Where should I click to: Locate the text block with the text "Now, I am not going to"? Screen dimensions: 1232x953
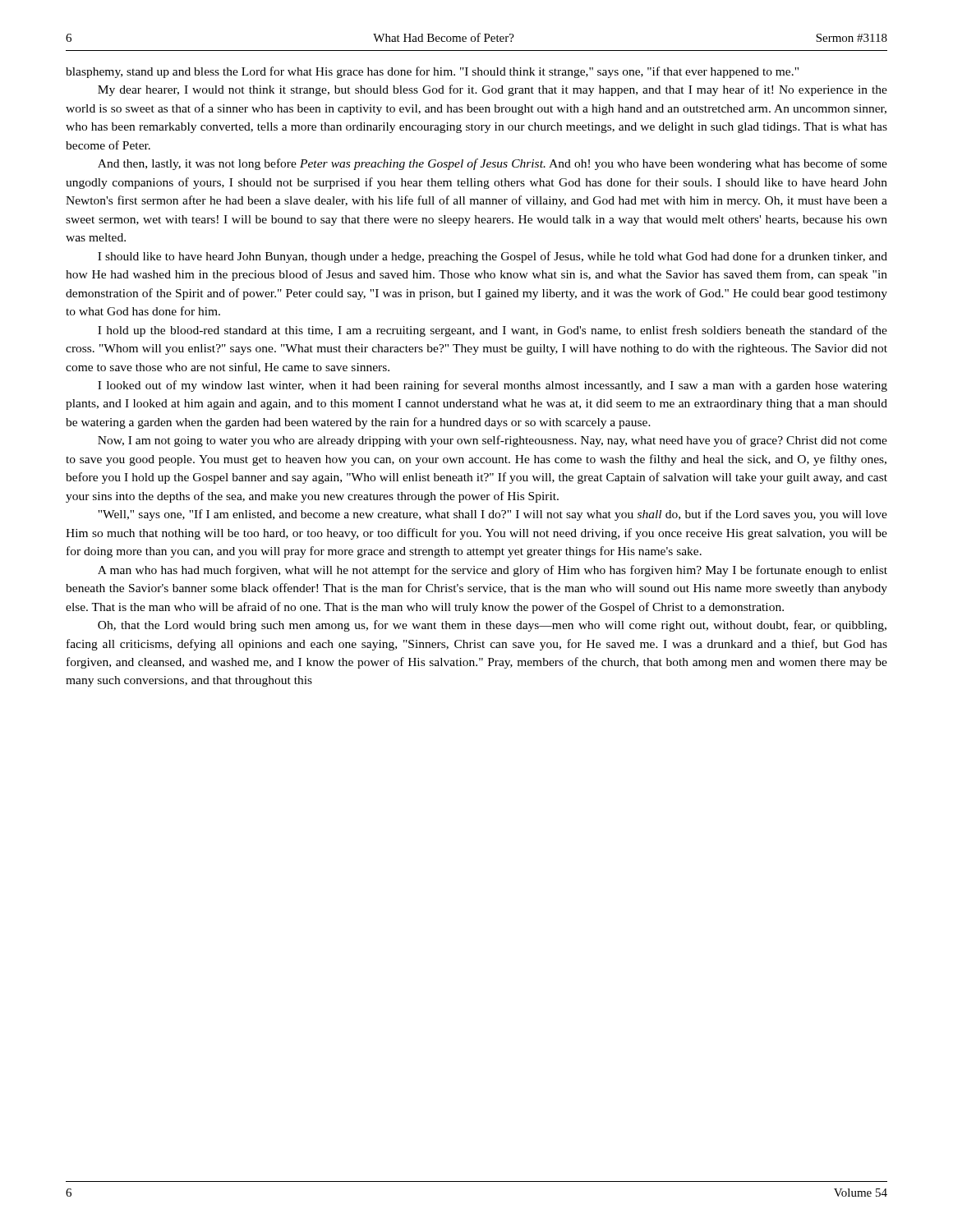476,468
